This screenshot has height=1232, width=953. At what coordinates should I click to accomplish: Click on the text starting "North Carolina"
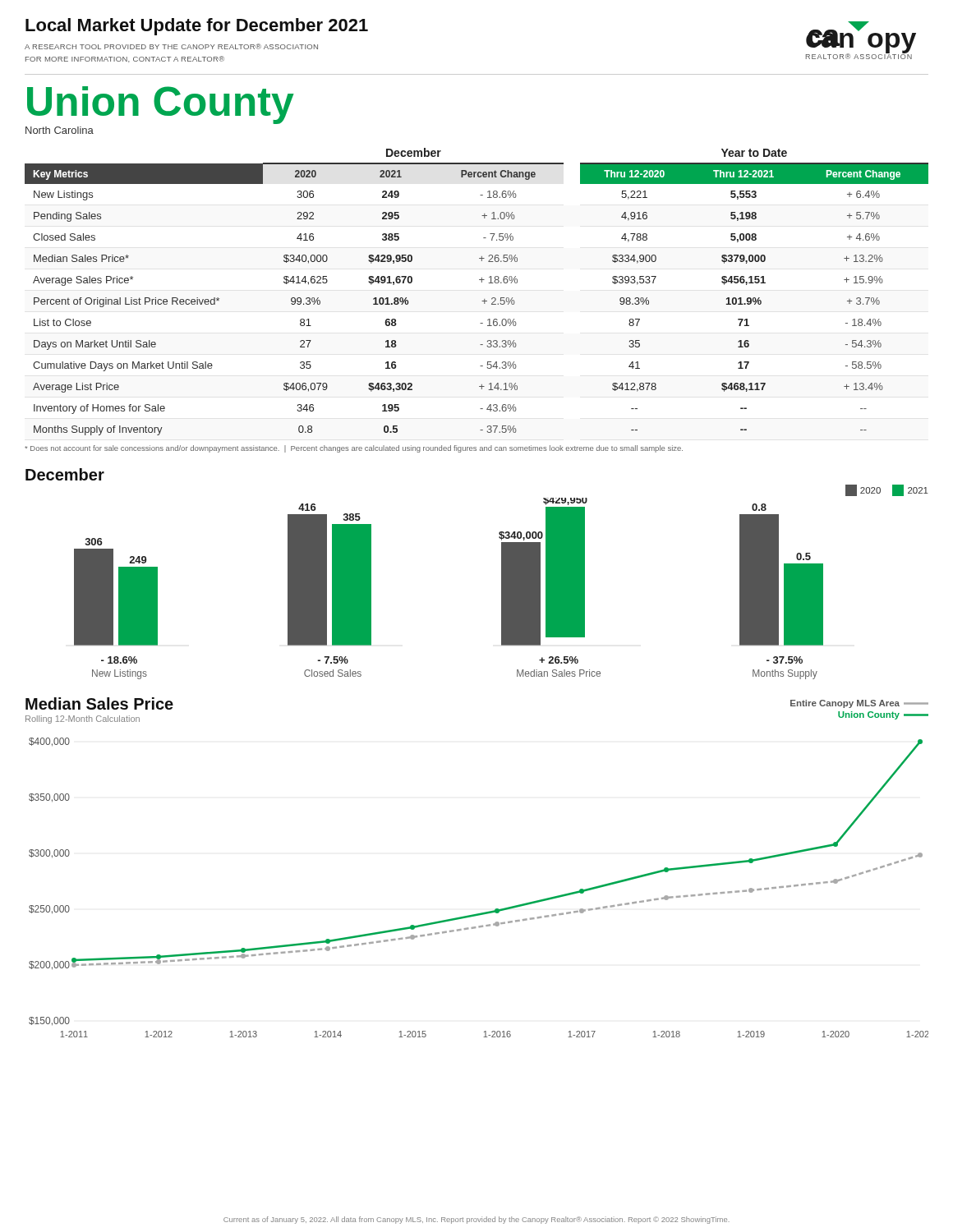[x=59, y=130]
